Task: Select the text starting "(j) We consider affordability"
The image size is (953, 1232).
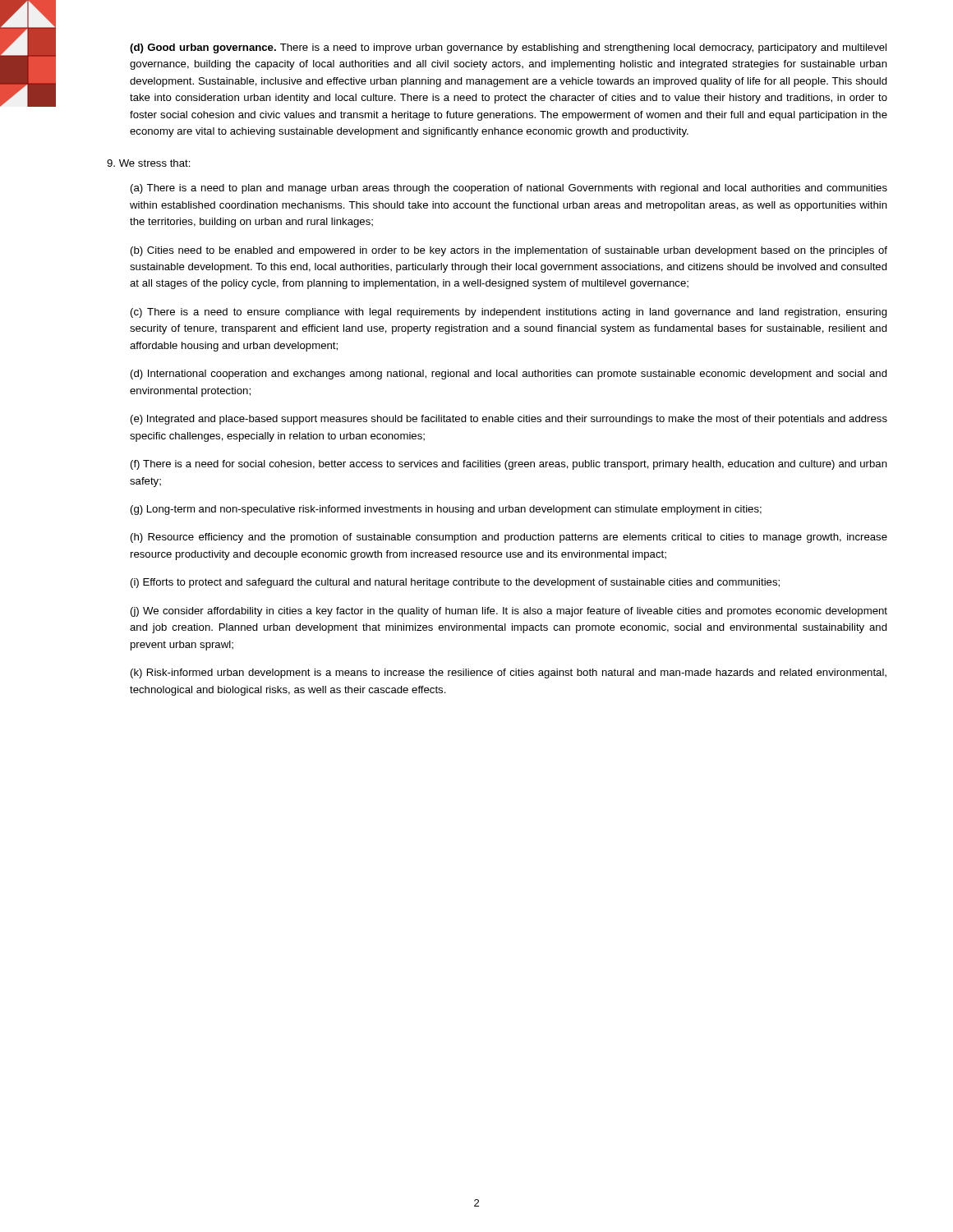Action: 509,627
